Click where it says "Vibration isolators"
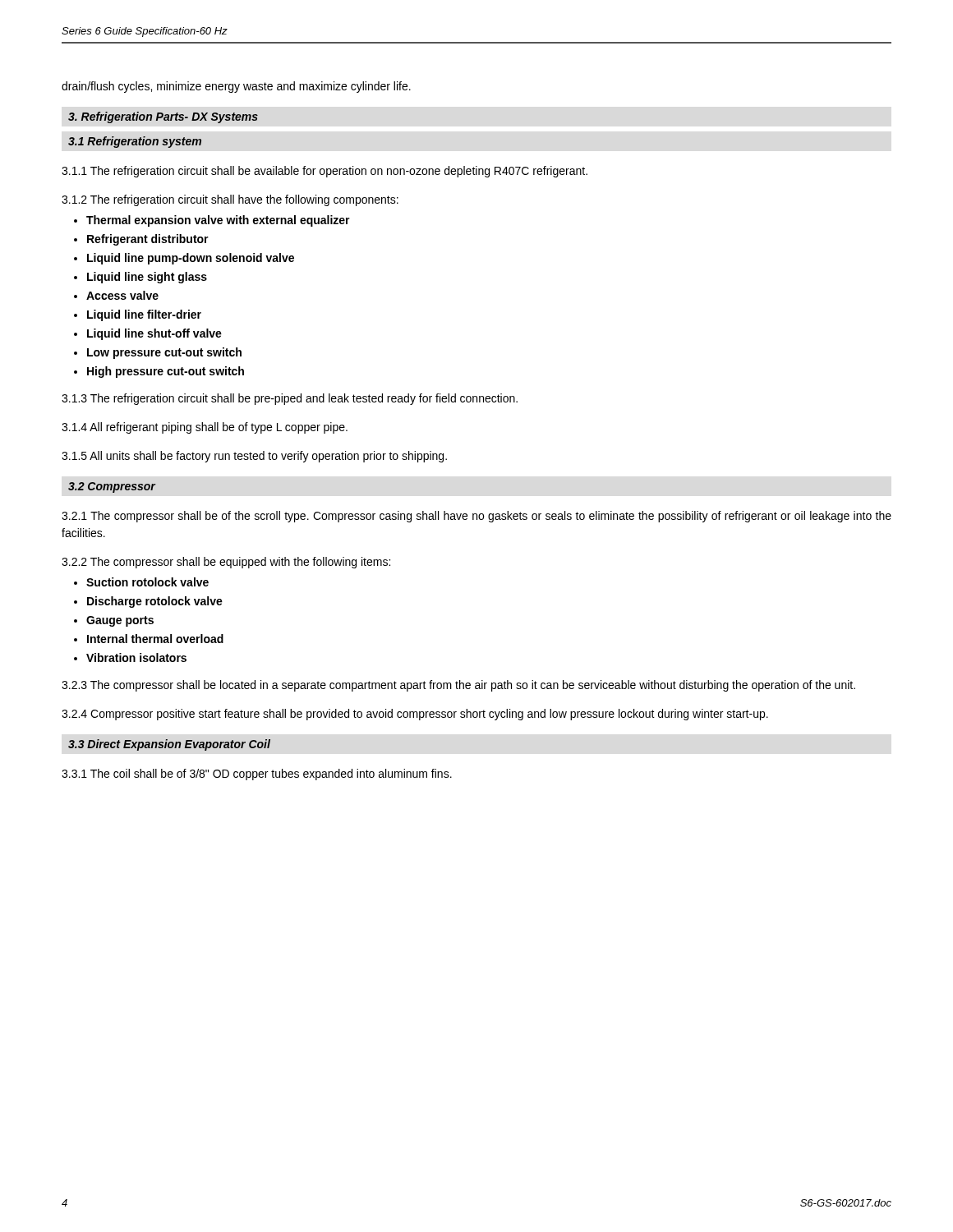 (x=137, y=658)
